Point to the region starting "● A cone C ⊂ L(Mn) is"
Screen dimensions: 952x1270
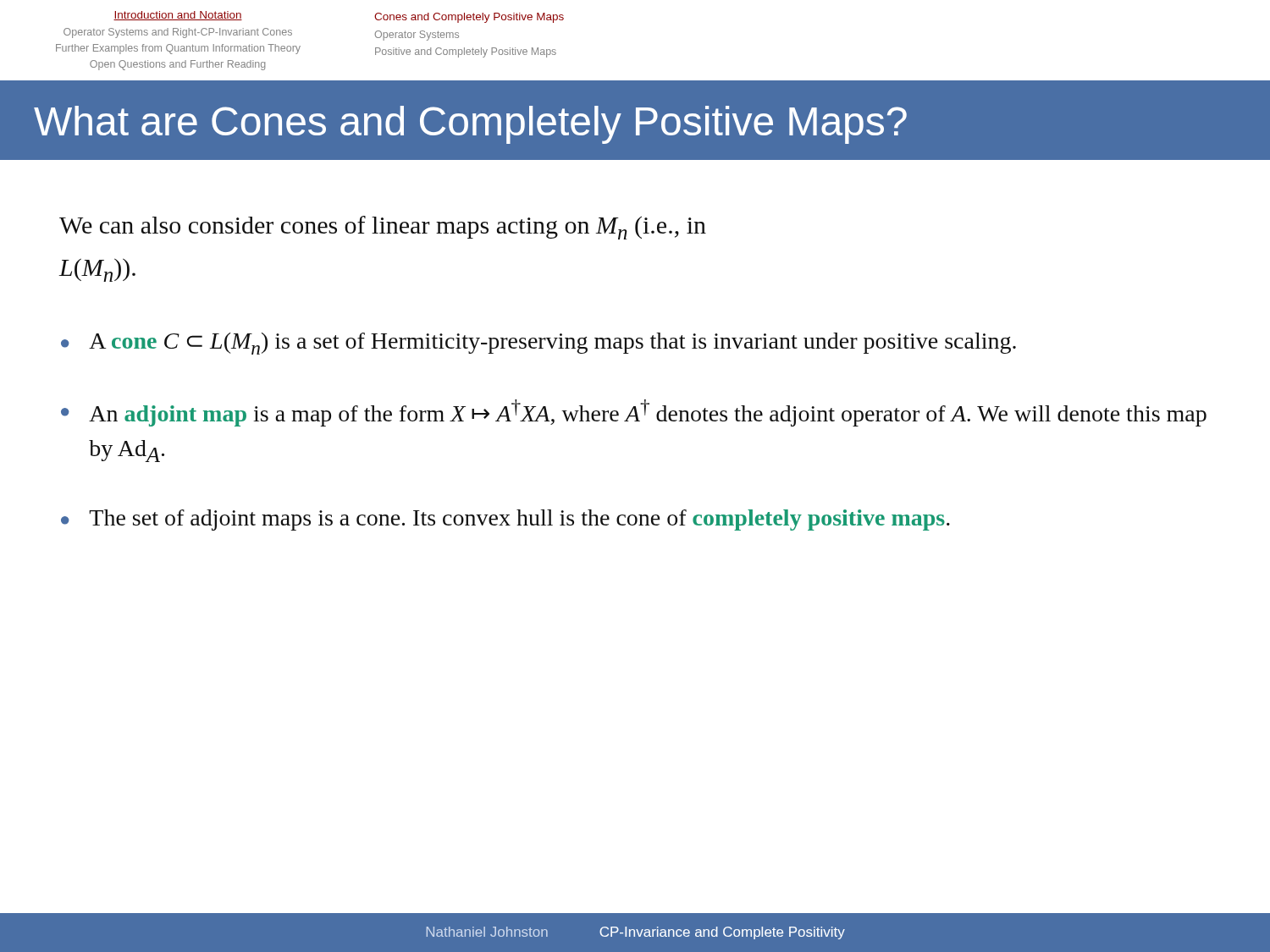635,343
